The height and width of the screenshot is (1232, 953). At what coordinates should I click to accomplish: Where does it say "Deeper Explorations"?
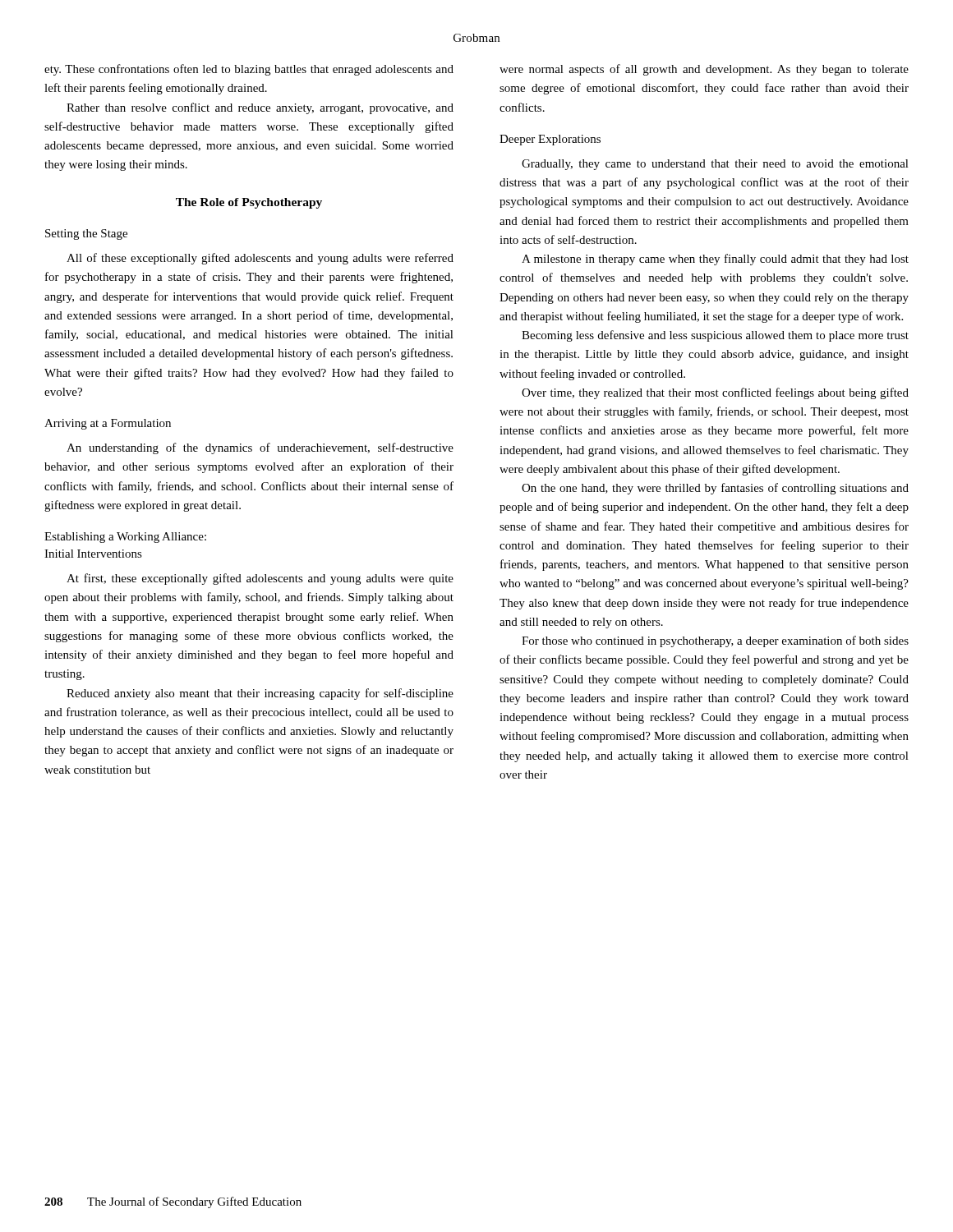click(550, 139)
